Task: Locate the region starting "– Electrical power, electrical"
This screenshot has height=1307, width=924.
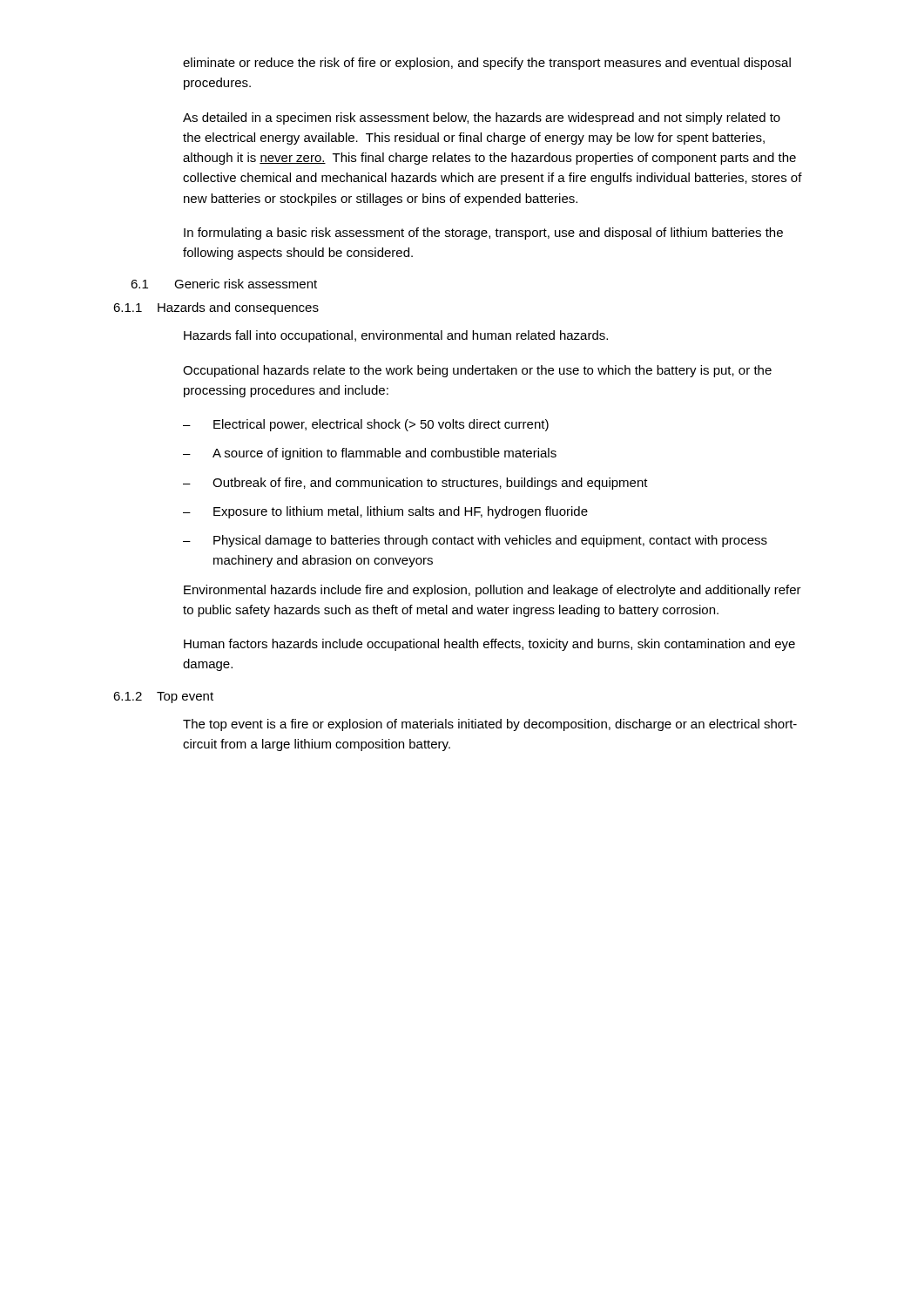Action: [x=492, y=424]
